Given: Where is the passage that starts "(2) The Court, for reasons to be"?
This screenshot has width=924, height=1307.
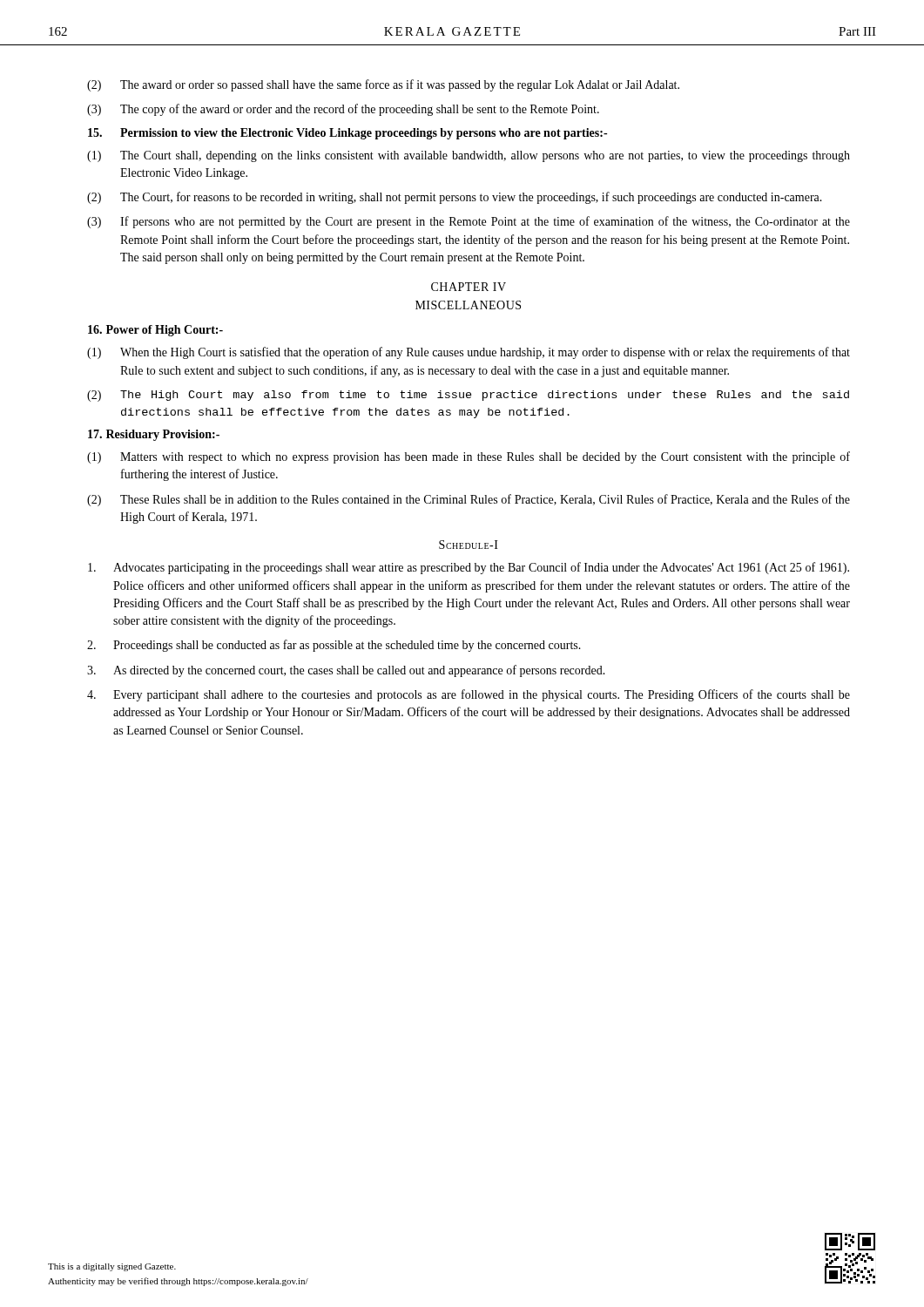Looking at the screenshot, I should point(469,198).
